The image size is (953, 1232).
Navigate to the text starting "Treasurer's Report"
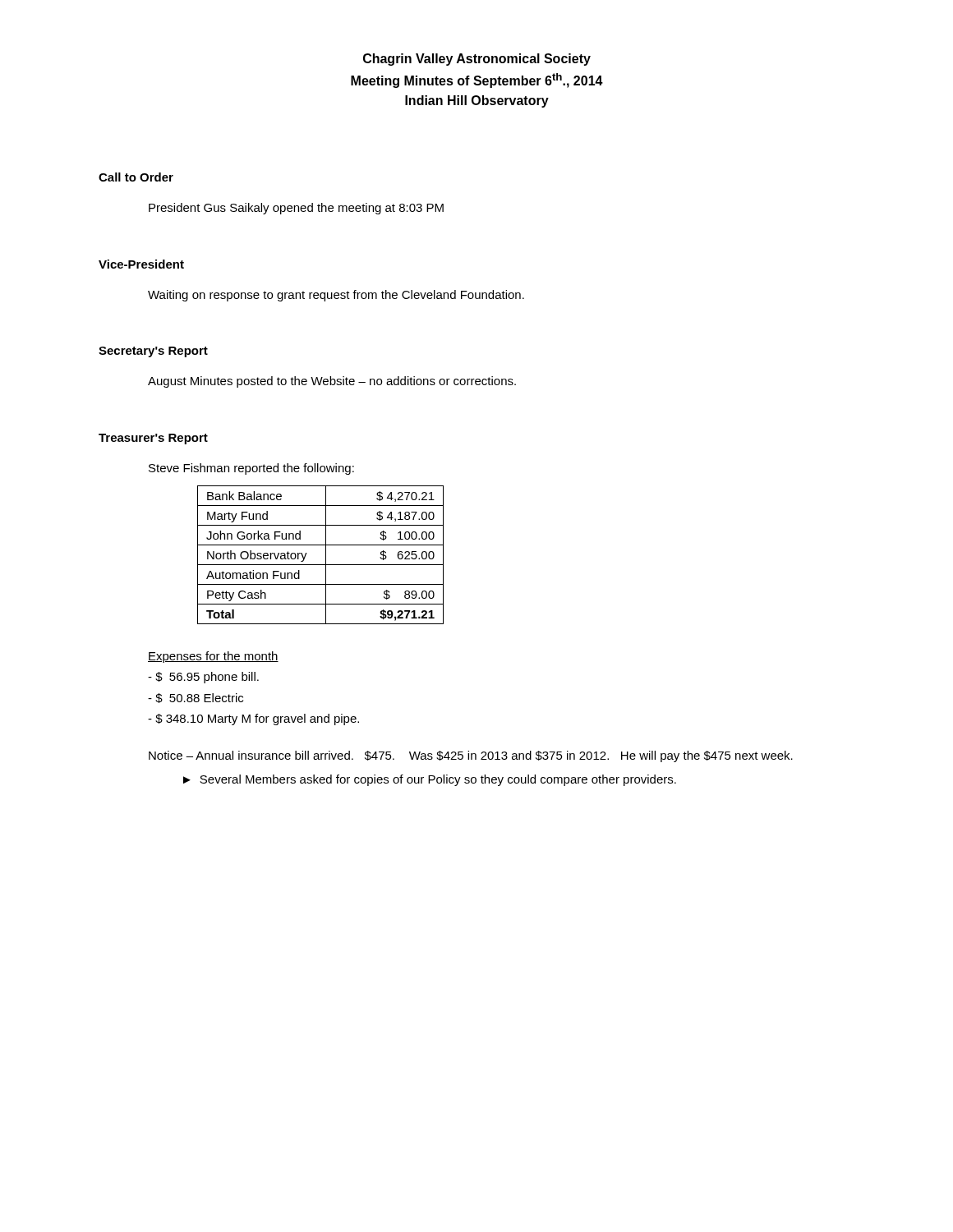tap(153, 437)
